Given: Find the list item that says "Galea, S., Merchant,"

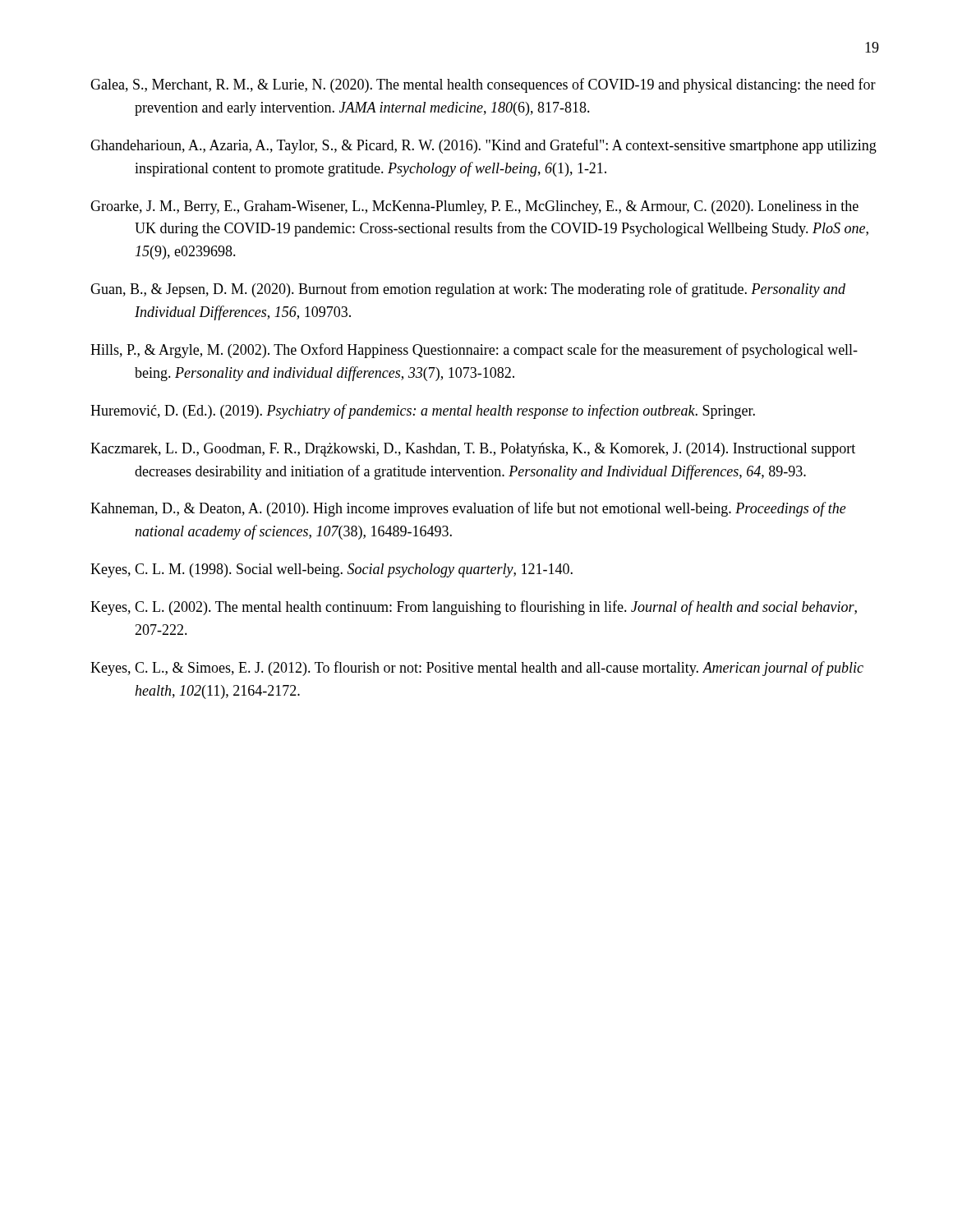Looking at the screenshot, I should 483,96.
